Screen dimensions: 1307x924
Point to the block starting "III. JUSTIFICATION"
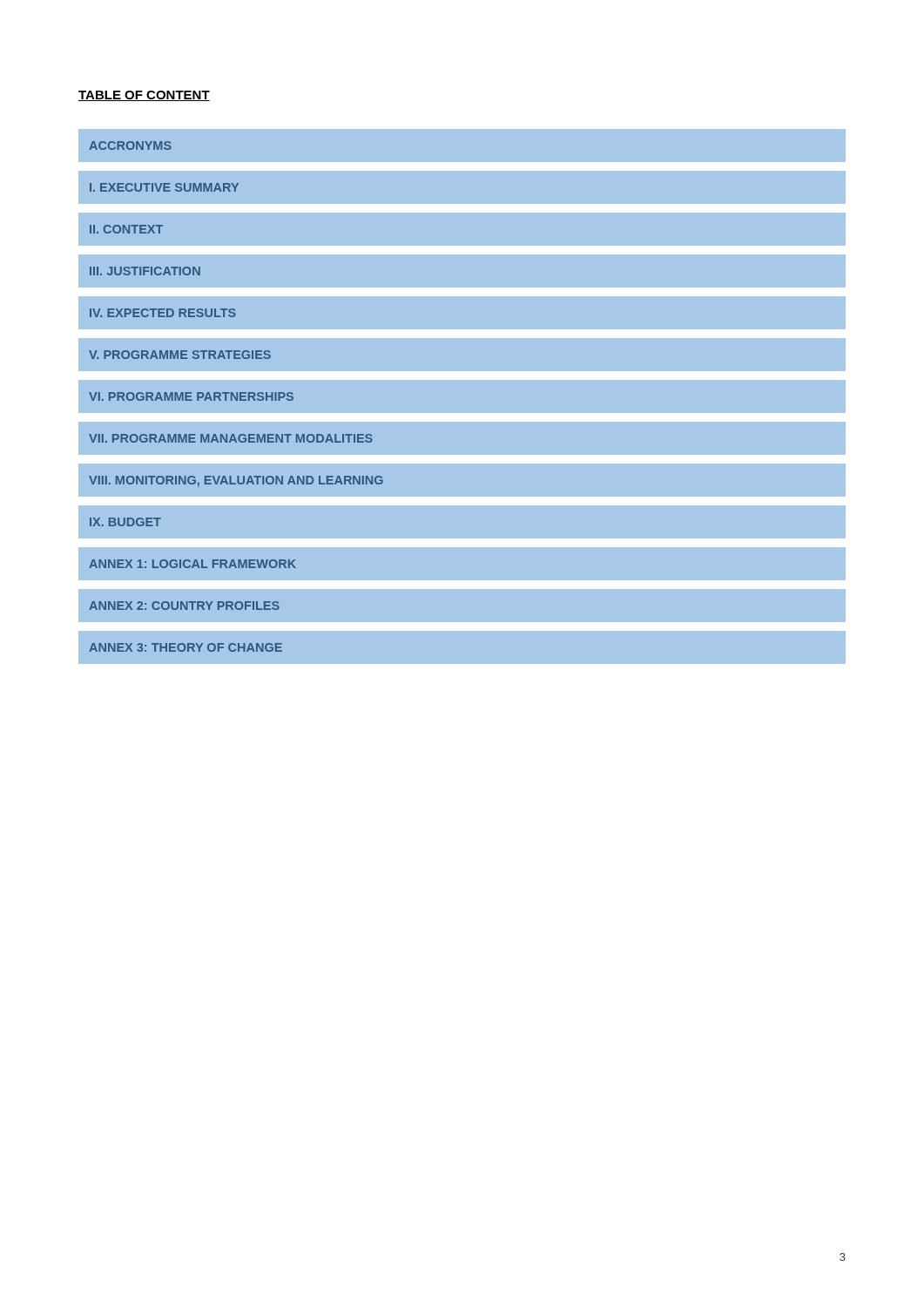click(x=145, y=271)
